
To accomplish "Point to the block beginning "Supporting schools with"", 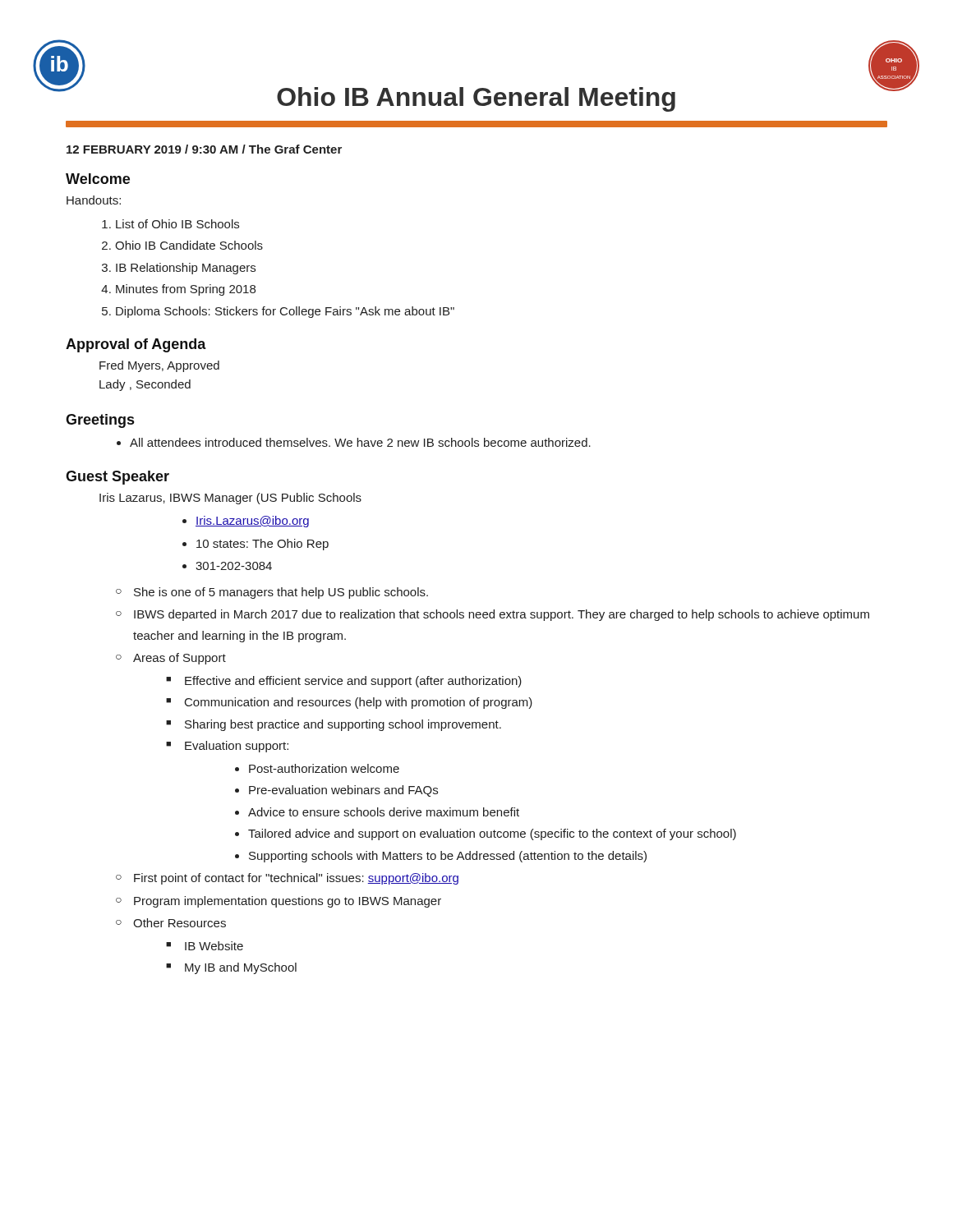I will coord(448,855).
